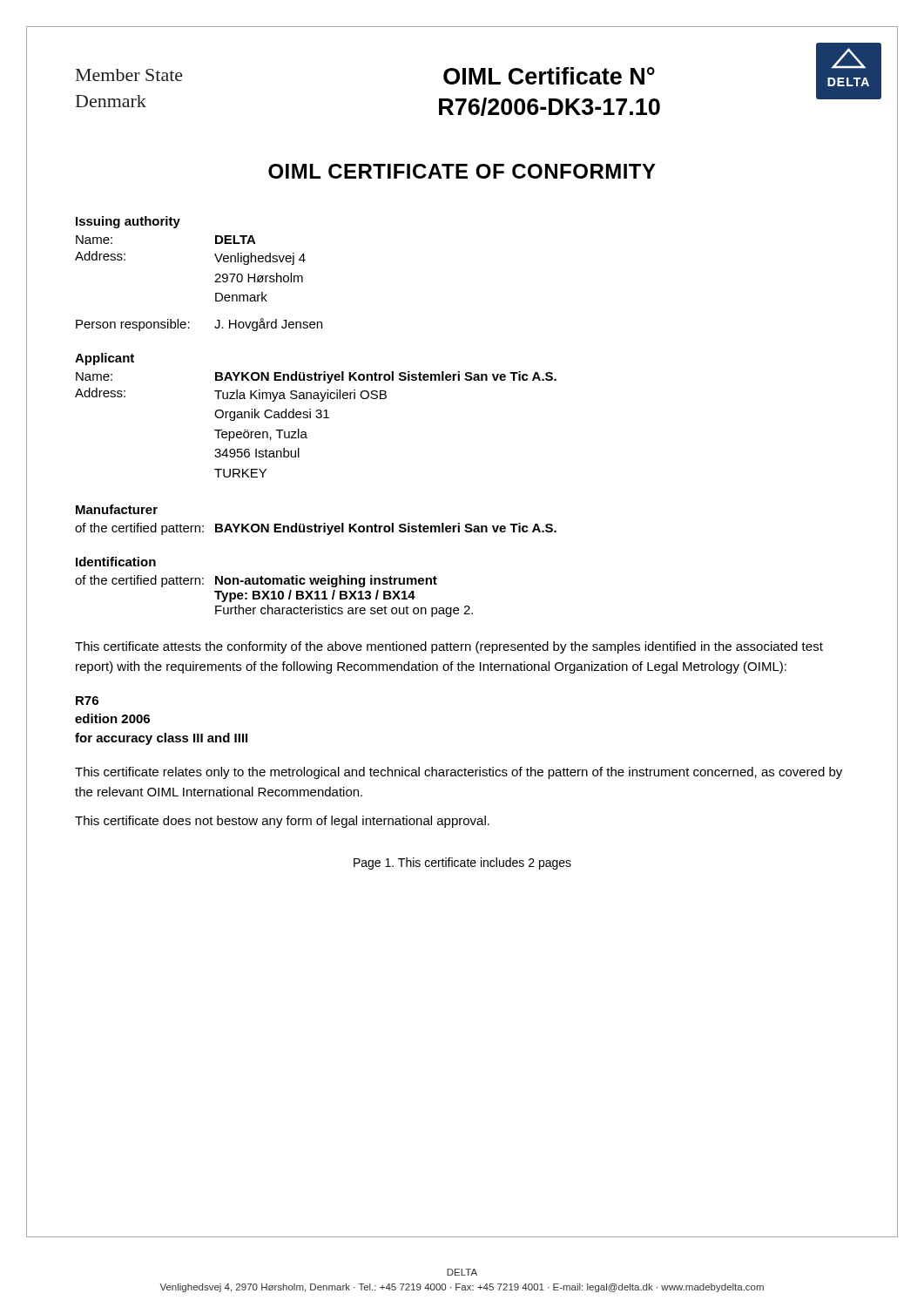The width and height of the screenshot is (924, 1307).
Task: Locate the text block starting "OIML Certificate N° R76/2006-DK3-17.10"
Action: (x=549, y=92)
